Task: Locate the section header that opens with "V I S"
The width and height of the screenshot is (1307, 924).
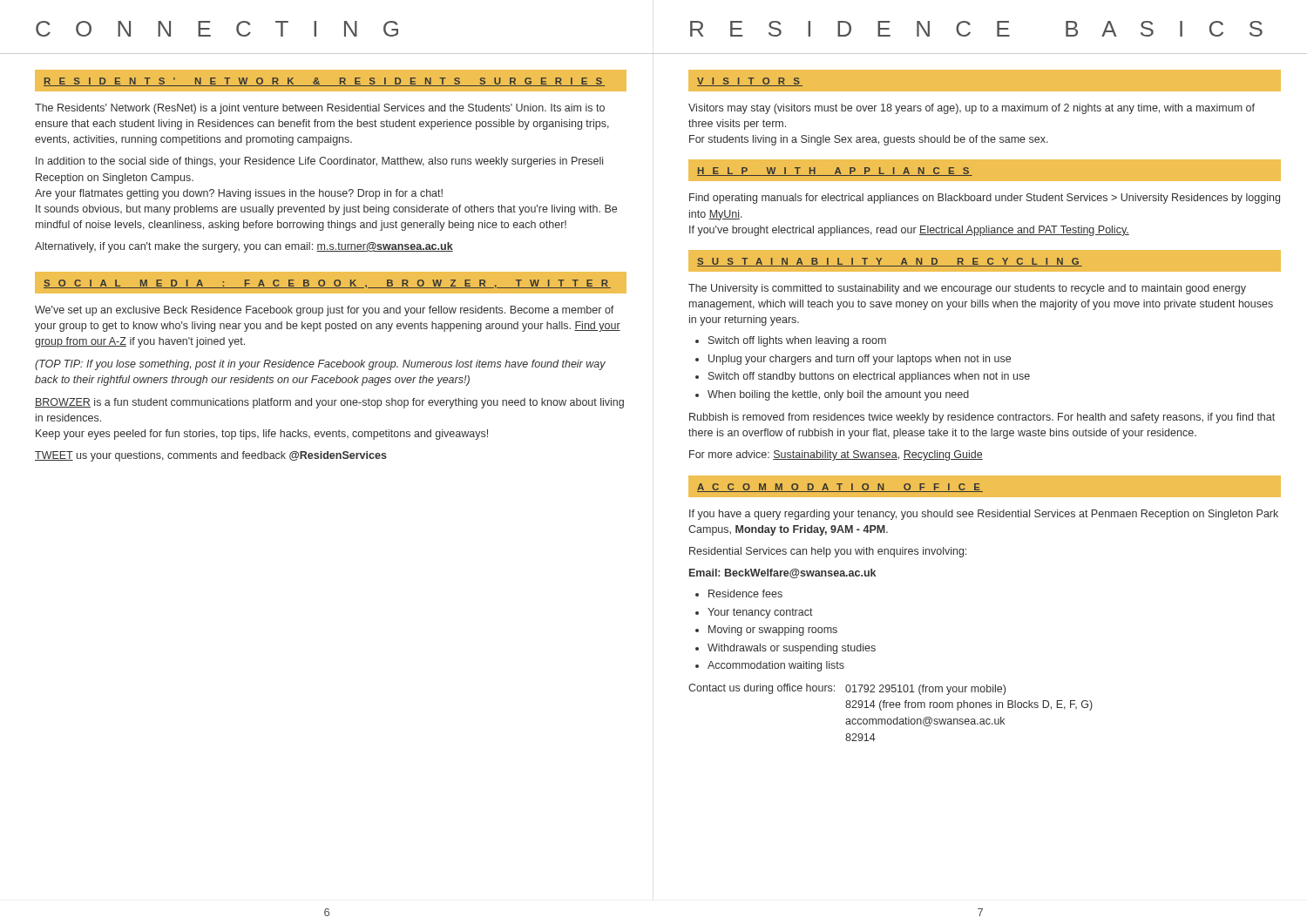Action: (x=750, y=81)
